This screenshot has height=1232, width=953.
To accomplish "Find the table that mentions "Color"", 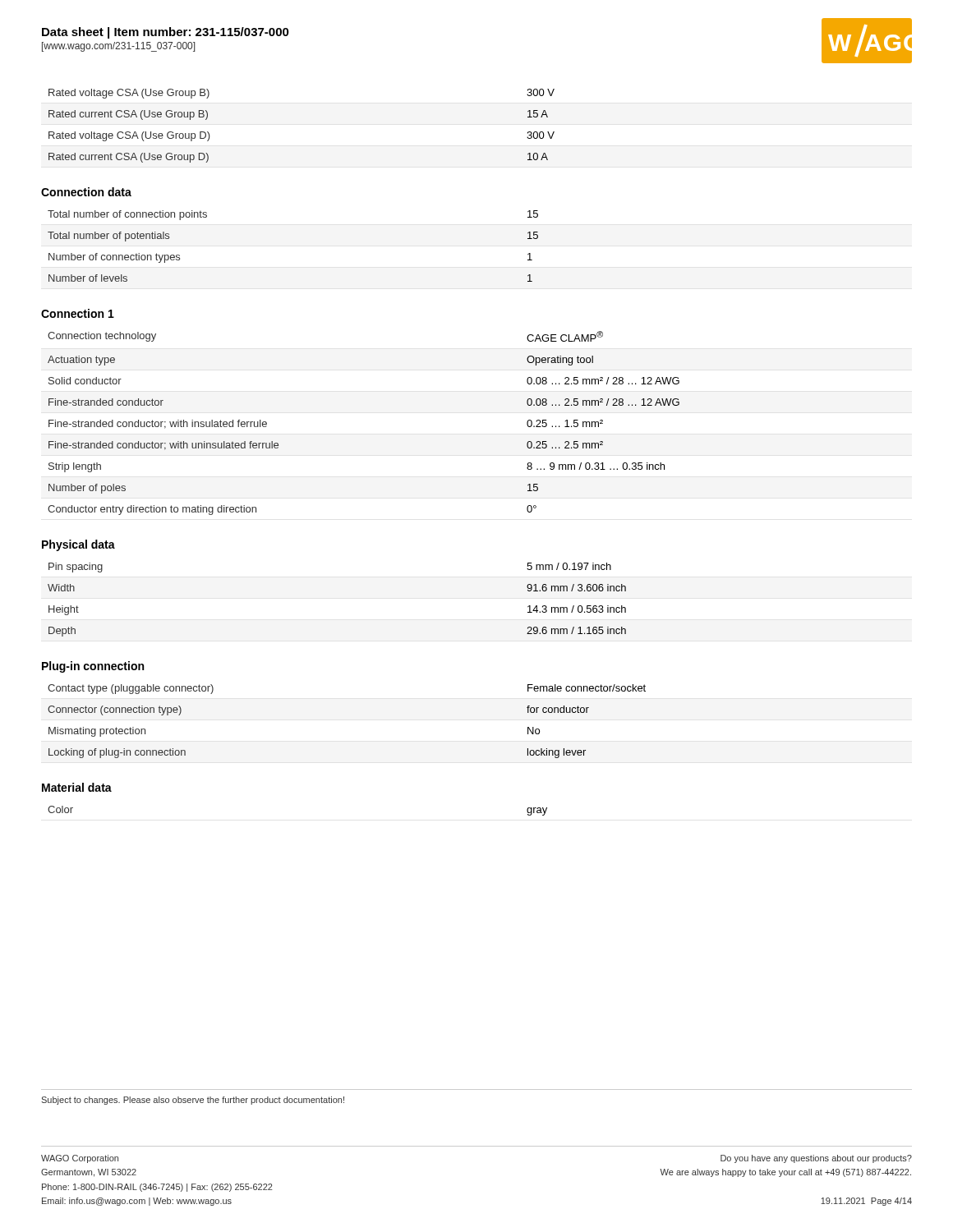I will [x=476, y=810].
